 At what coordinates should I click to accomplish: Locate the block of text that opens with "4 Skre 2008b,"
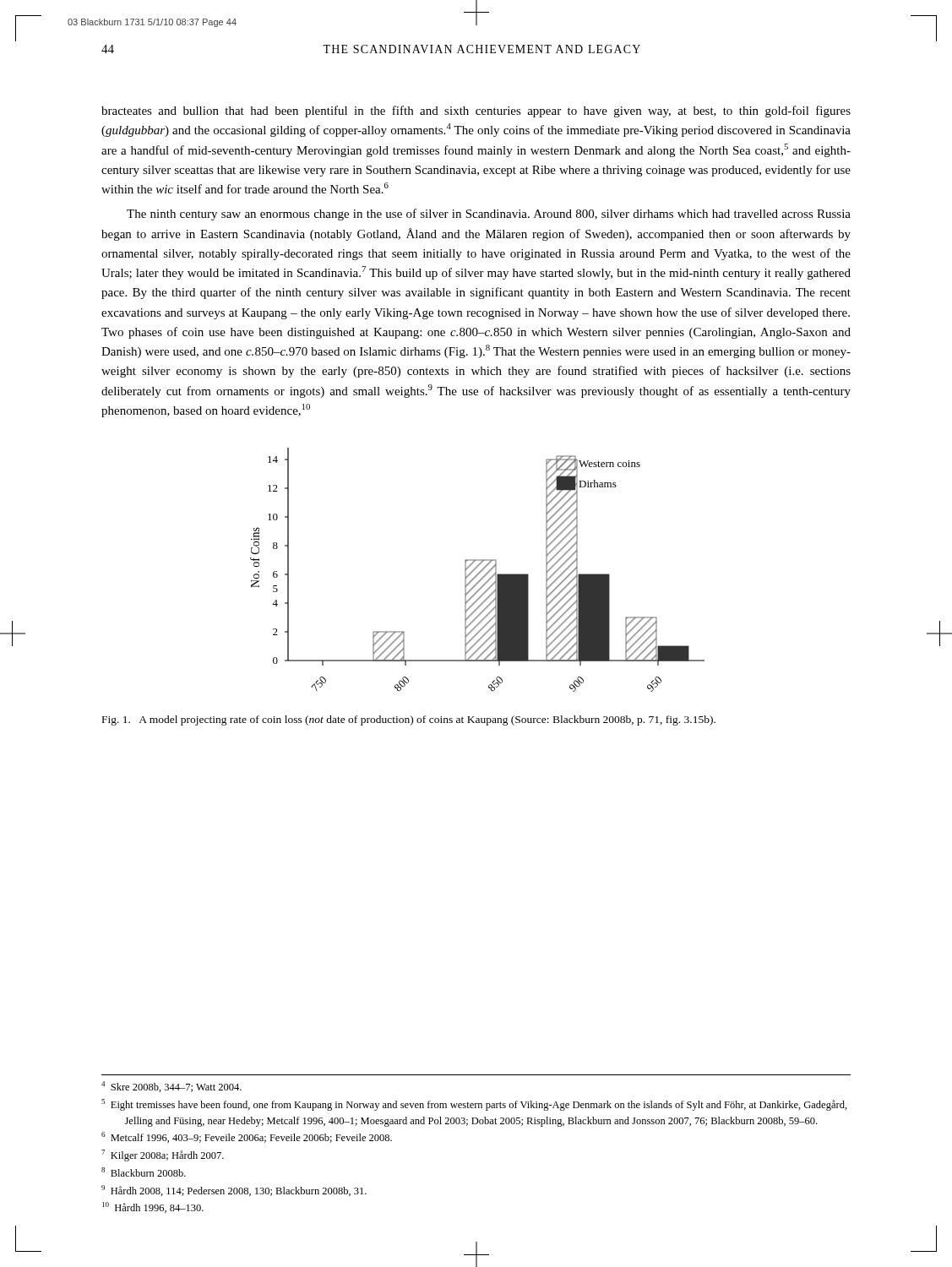[172, 1086]
